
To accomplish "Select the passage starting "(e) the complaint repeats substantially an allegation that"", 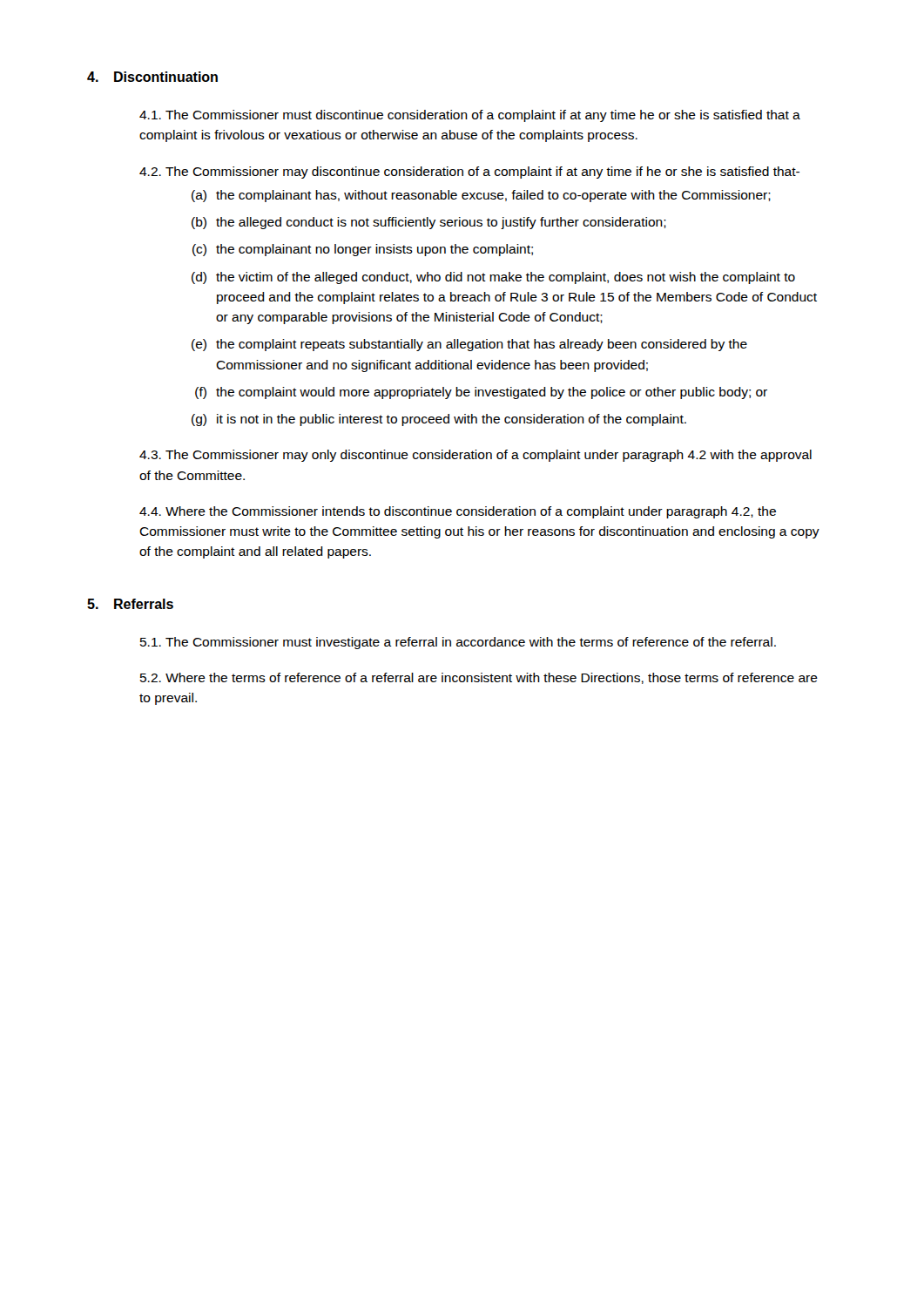I will (497, 354).
